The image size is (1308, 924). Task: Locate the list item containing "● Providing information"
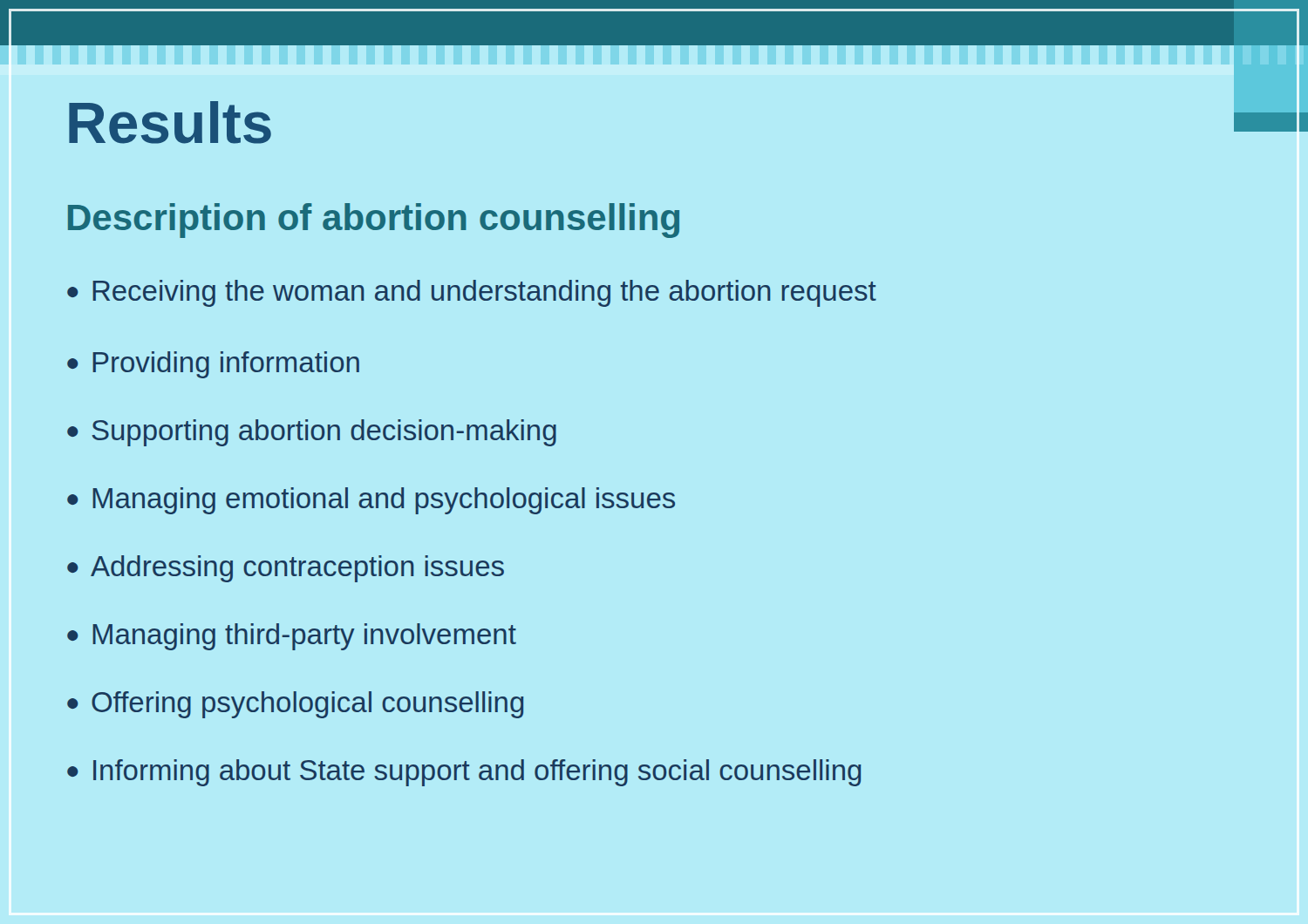coord(213,363)
